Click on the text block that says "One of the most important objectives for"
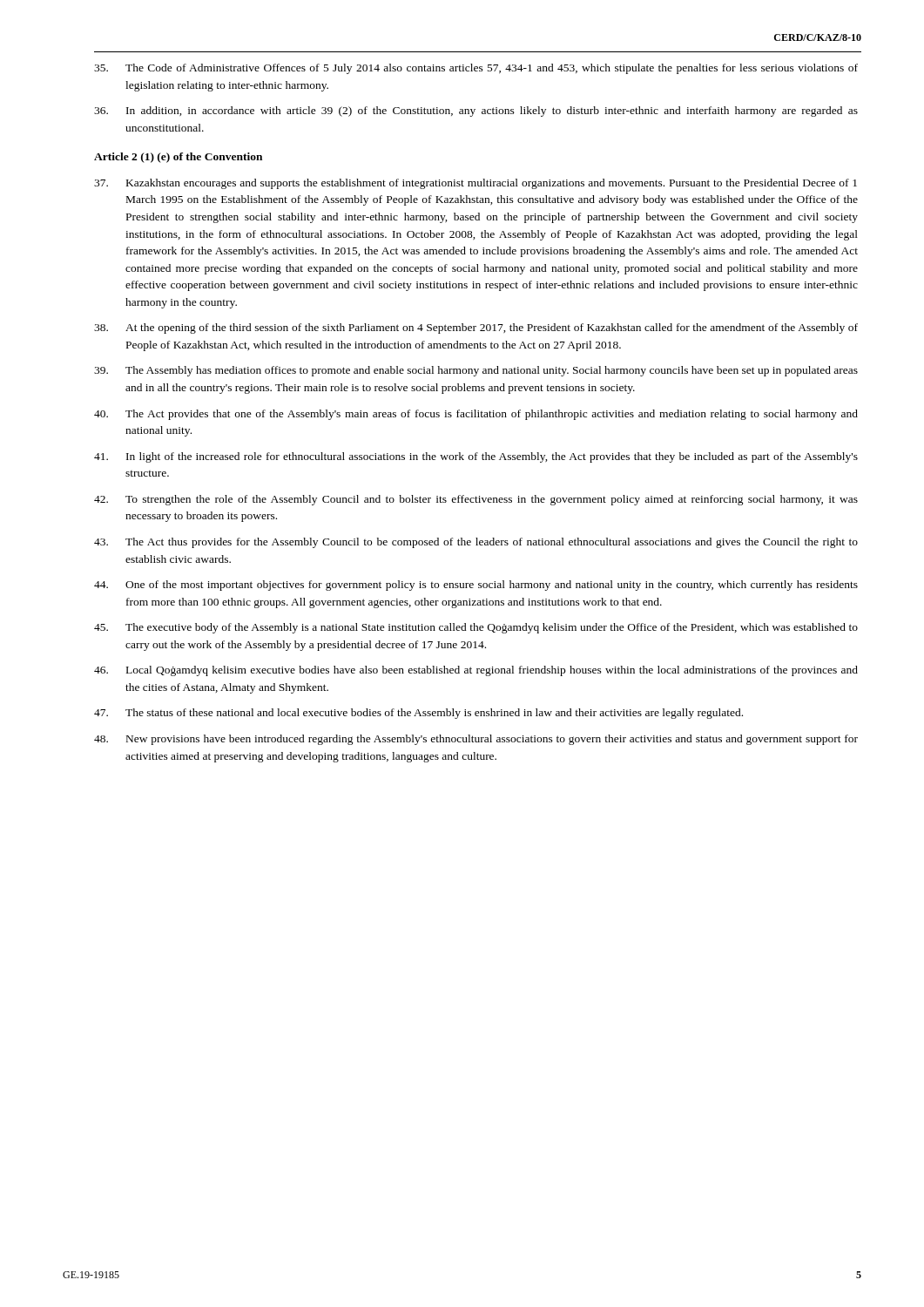 point(476,593)
